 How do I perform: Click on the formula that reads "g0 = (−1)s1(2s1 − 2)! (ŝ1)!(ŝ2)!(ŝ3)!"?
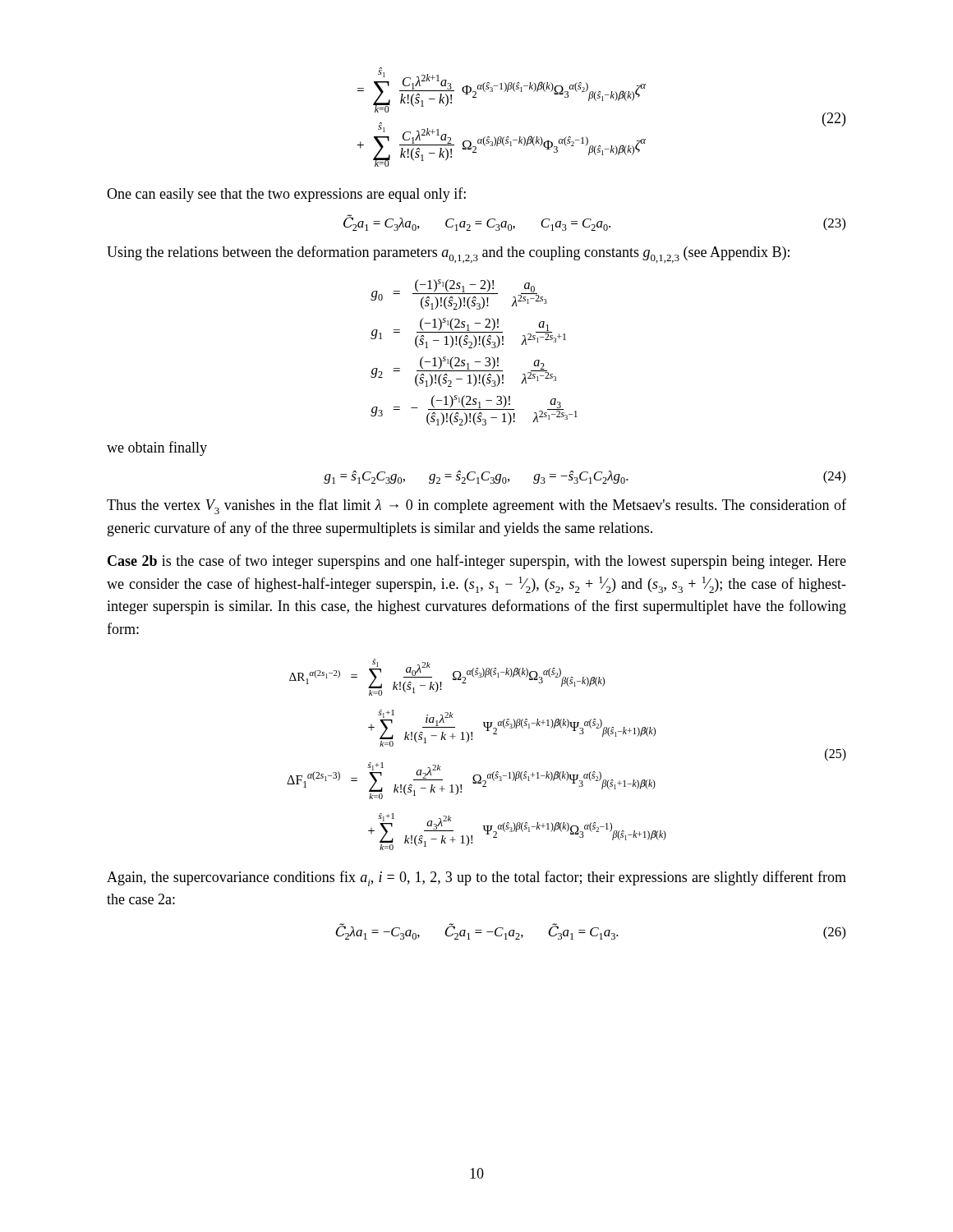click(x=476, y=351)
